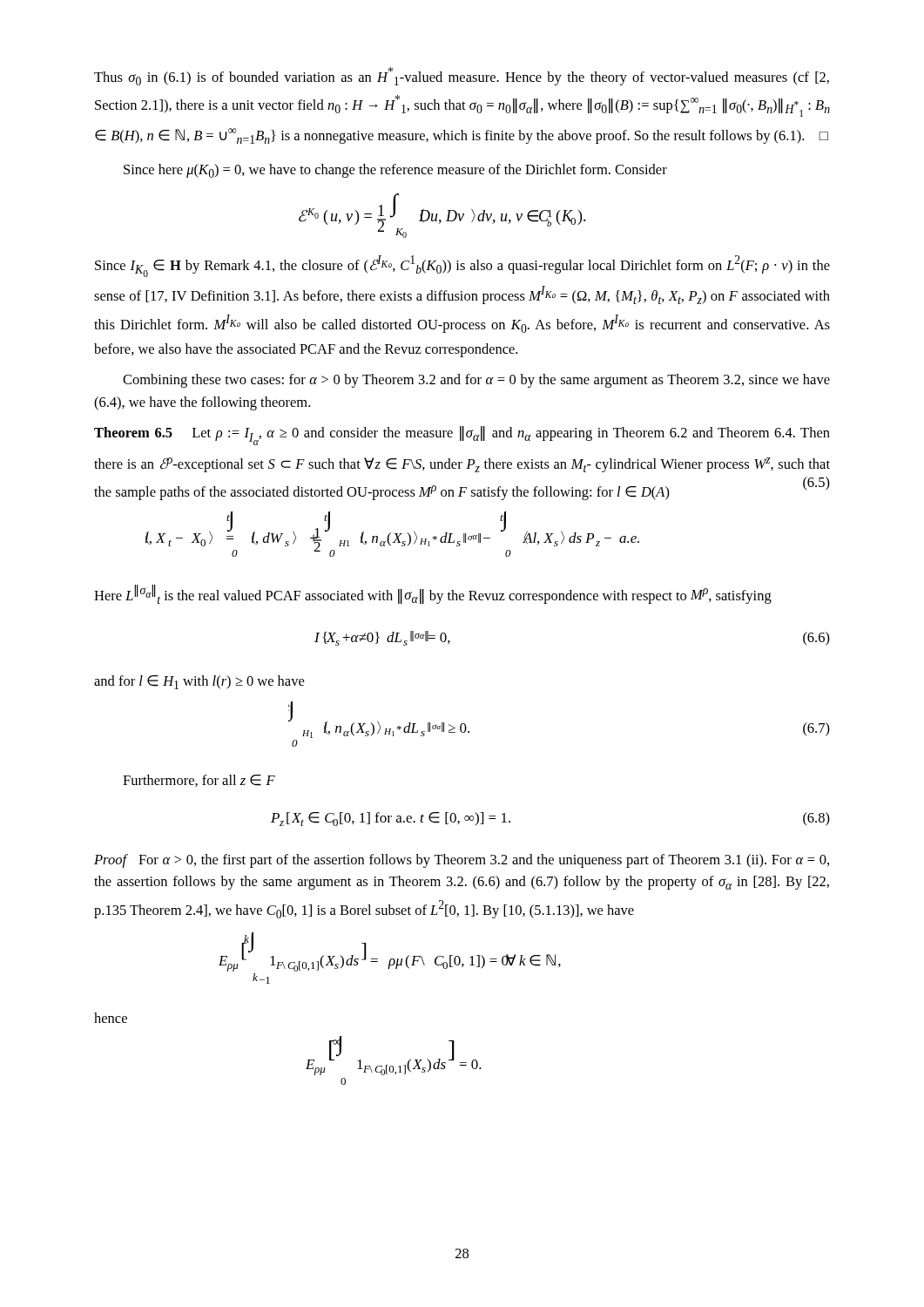Click the passage that begins "Combining these two cases: for α > 0"

[462, 391]
